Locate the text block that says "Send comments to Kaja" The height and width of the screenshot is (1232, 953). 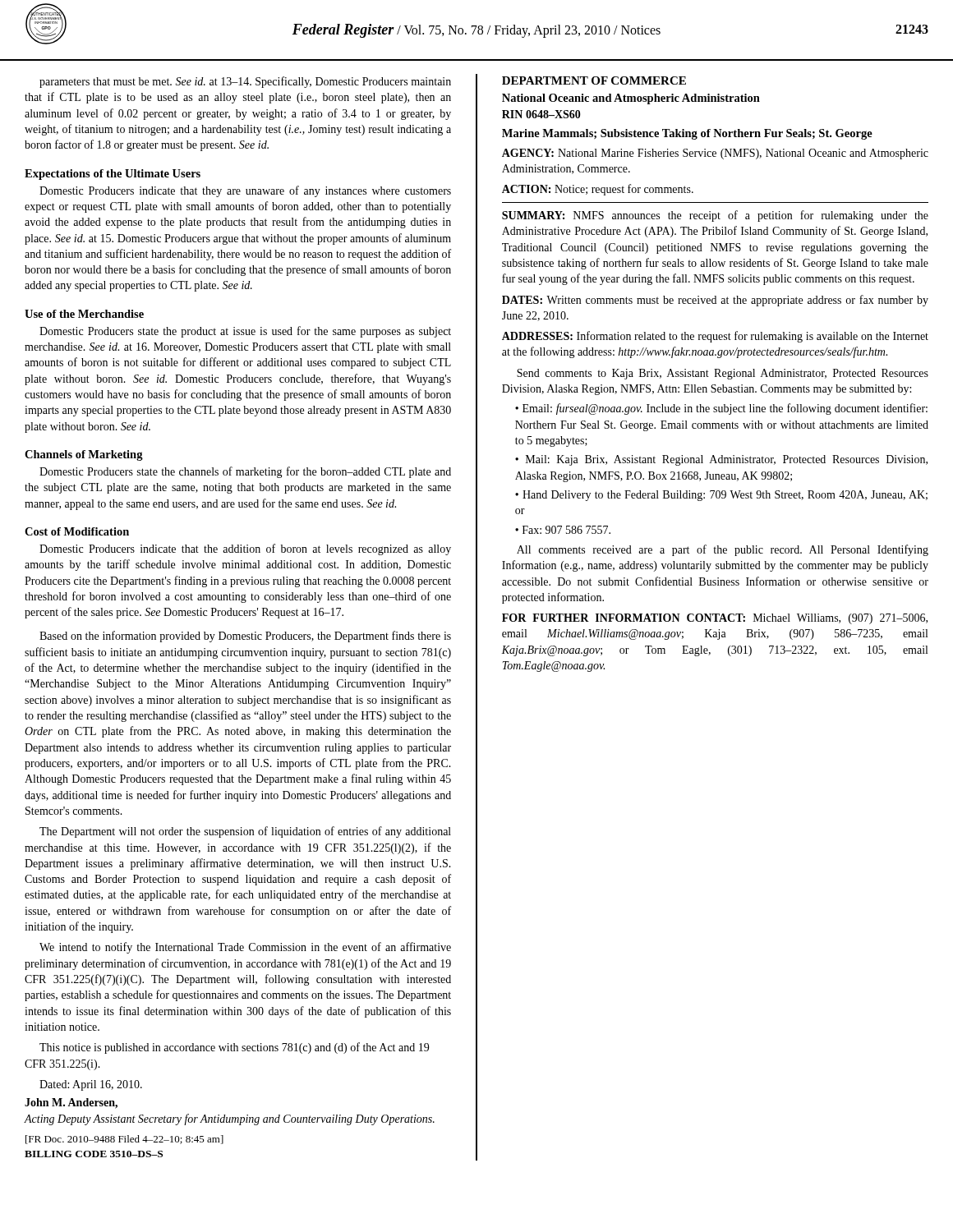(x=715, y=381)
